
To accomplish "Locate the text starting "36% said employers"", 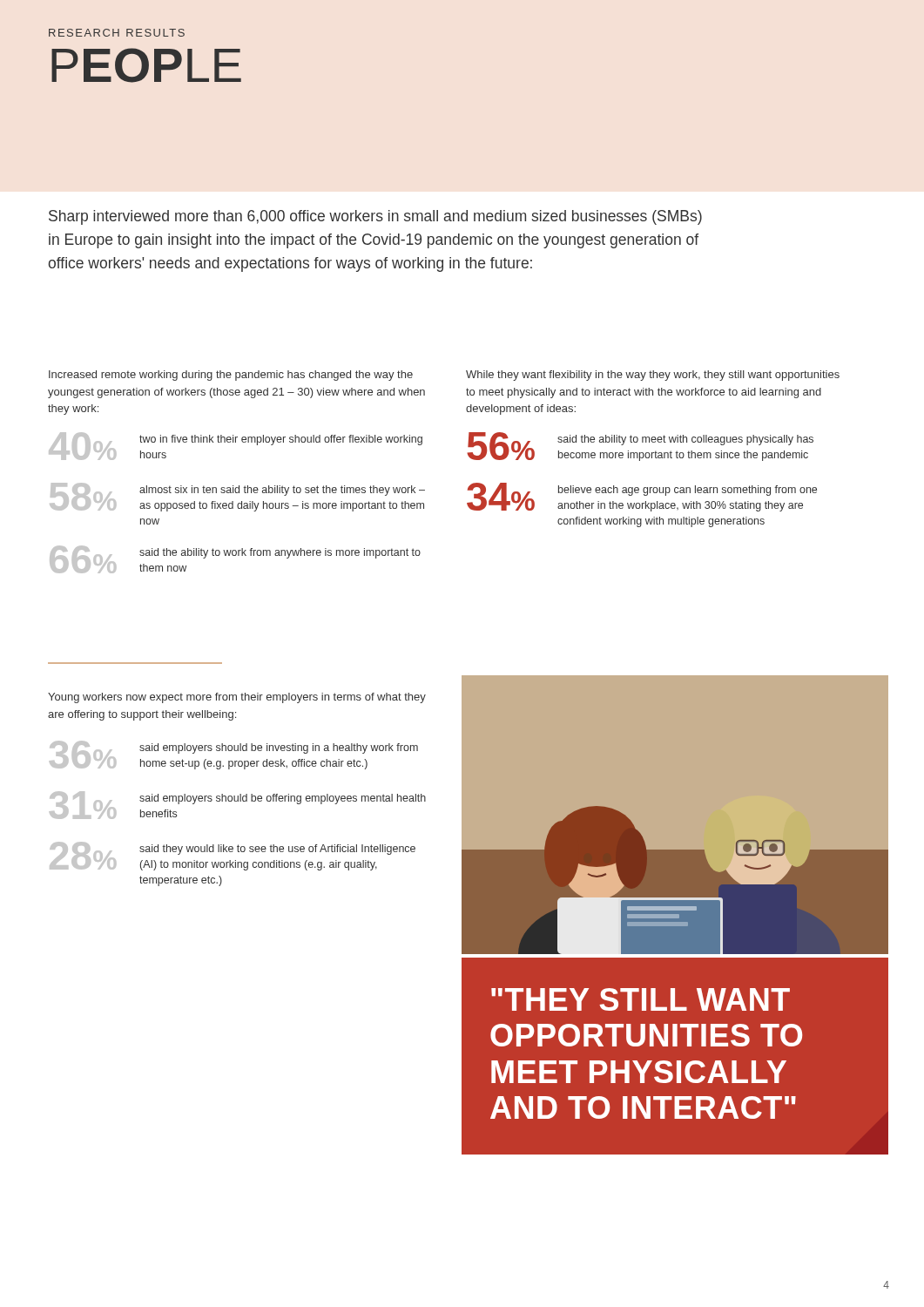I will pyautogui.click(x=239, y=756).
